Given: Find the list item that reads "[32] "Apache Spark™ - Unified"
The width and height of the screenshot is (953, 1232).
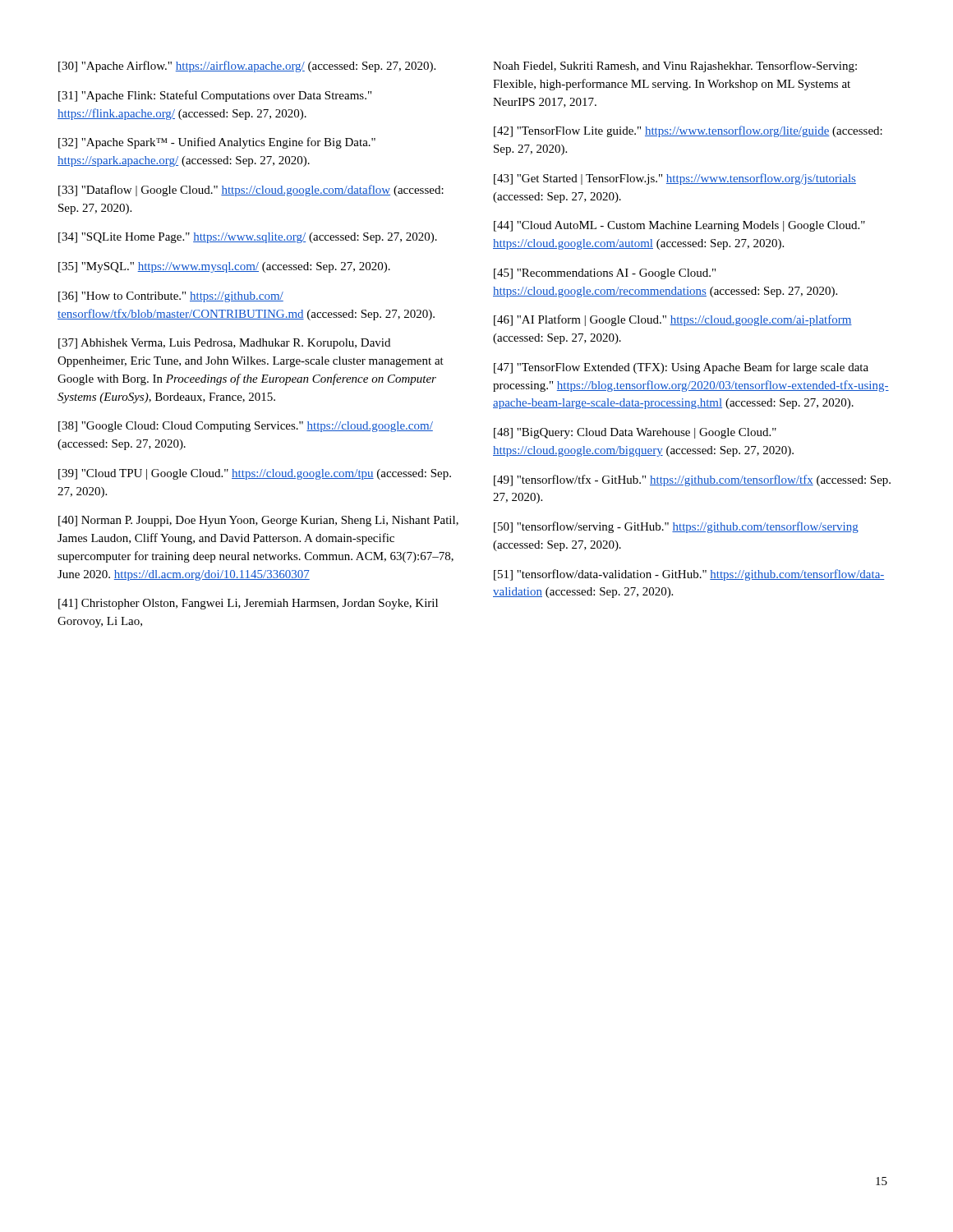Looking at the screenshot, I should click(x=217, y=151).
